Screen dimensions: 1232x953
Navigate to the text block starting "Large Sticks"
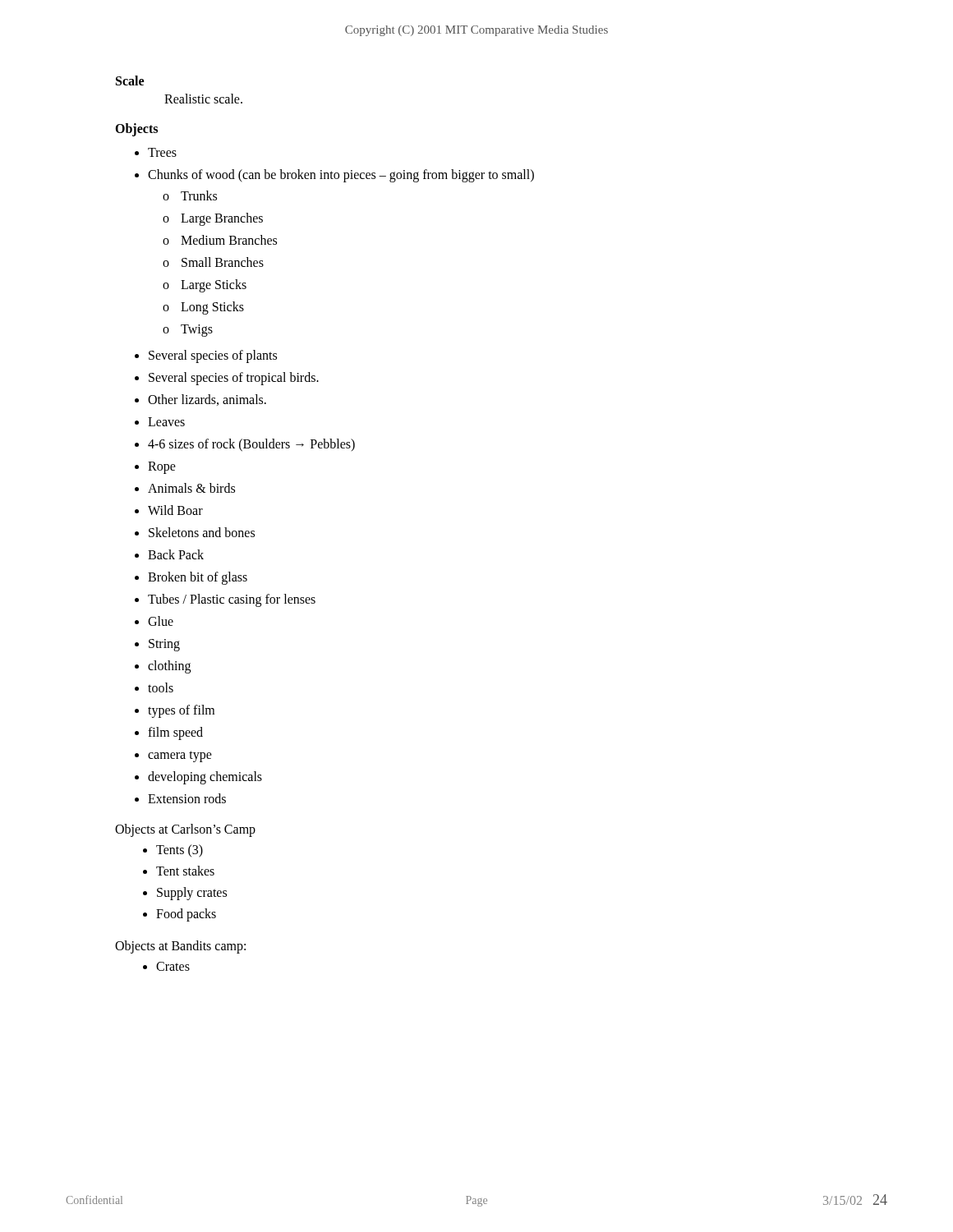(214, 285)
